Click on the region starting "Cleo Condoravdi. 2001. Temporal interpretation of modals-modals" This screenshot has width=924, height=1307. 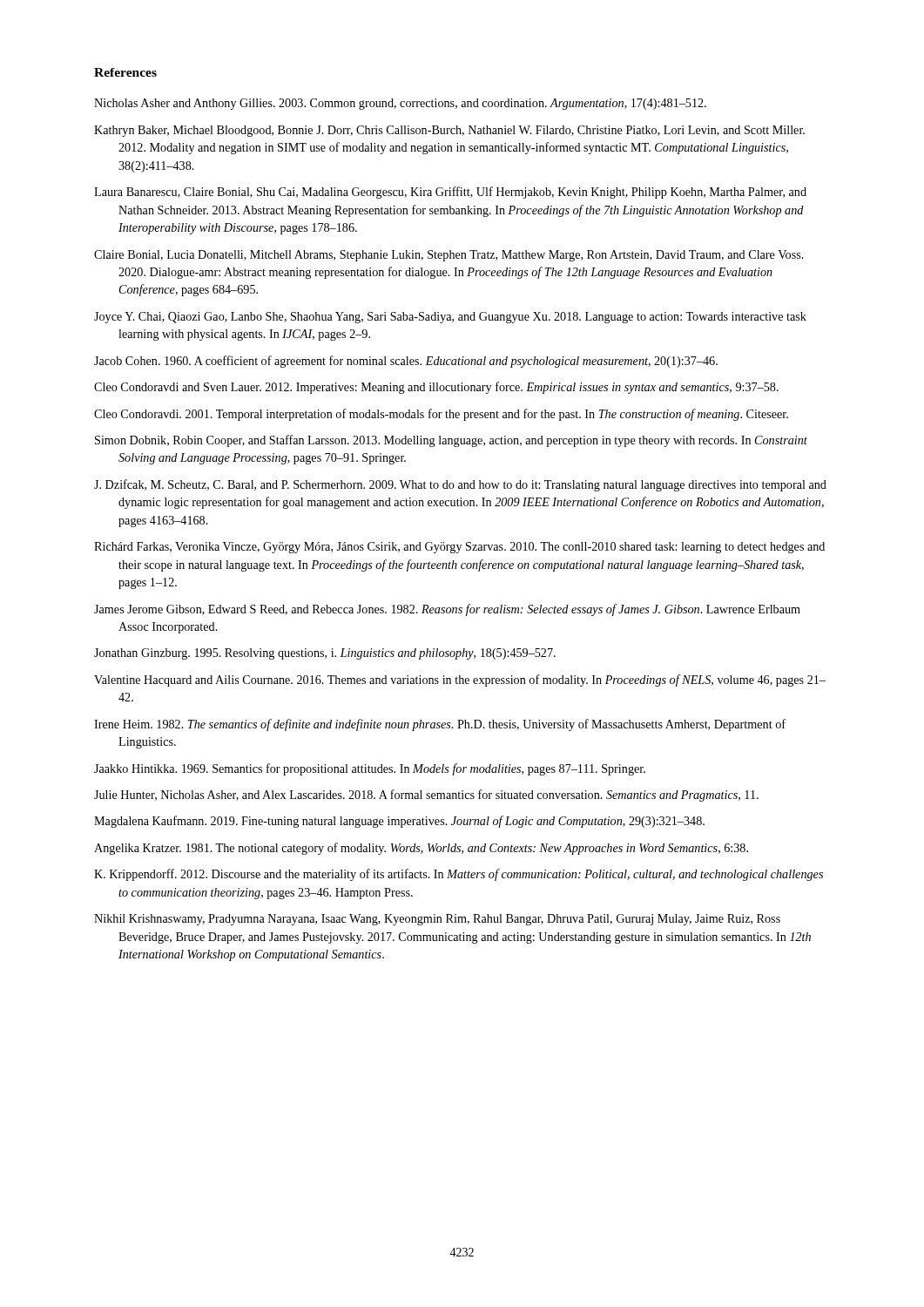point(441,414)
